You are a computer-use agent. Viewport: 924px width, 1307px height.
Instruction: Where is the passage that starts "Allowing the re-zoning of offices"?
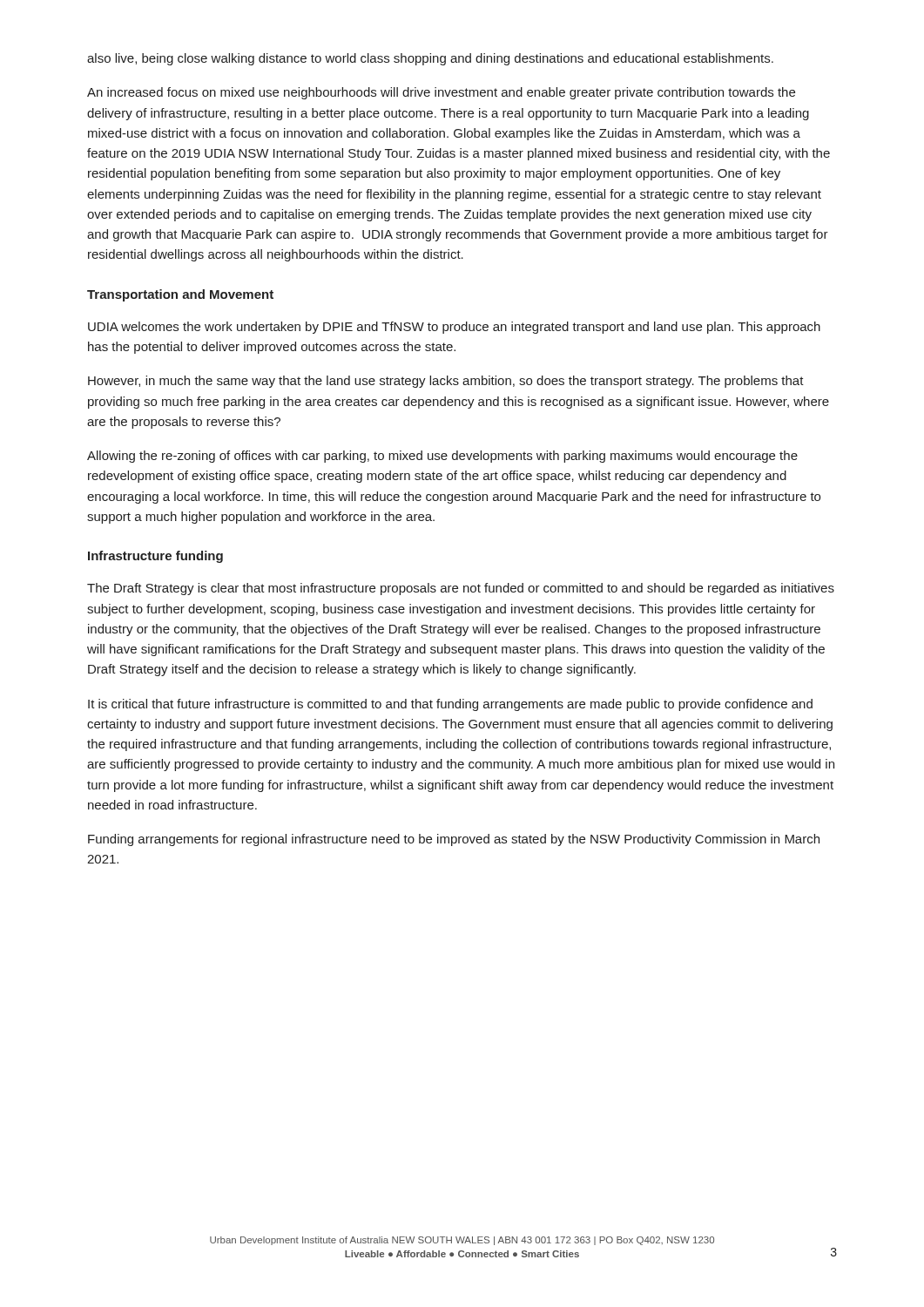point(462,486)
